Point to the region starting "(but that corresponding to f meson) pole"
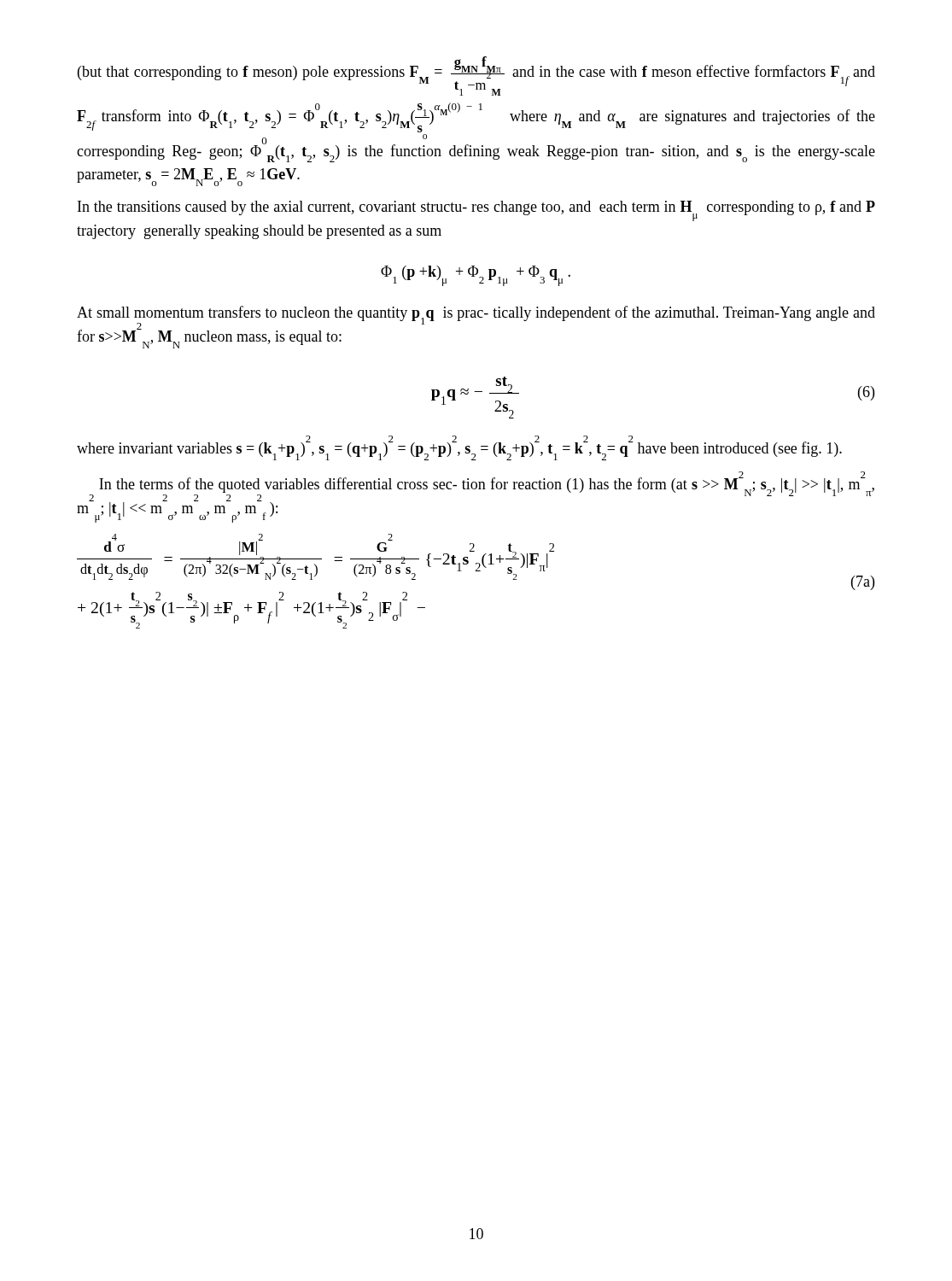952x1281 pixels. click(476, 119)
